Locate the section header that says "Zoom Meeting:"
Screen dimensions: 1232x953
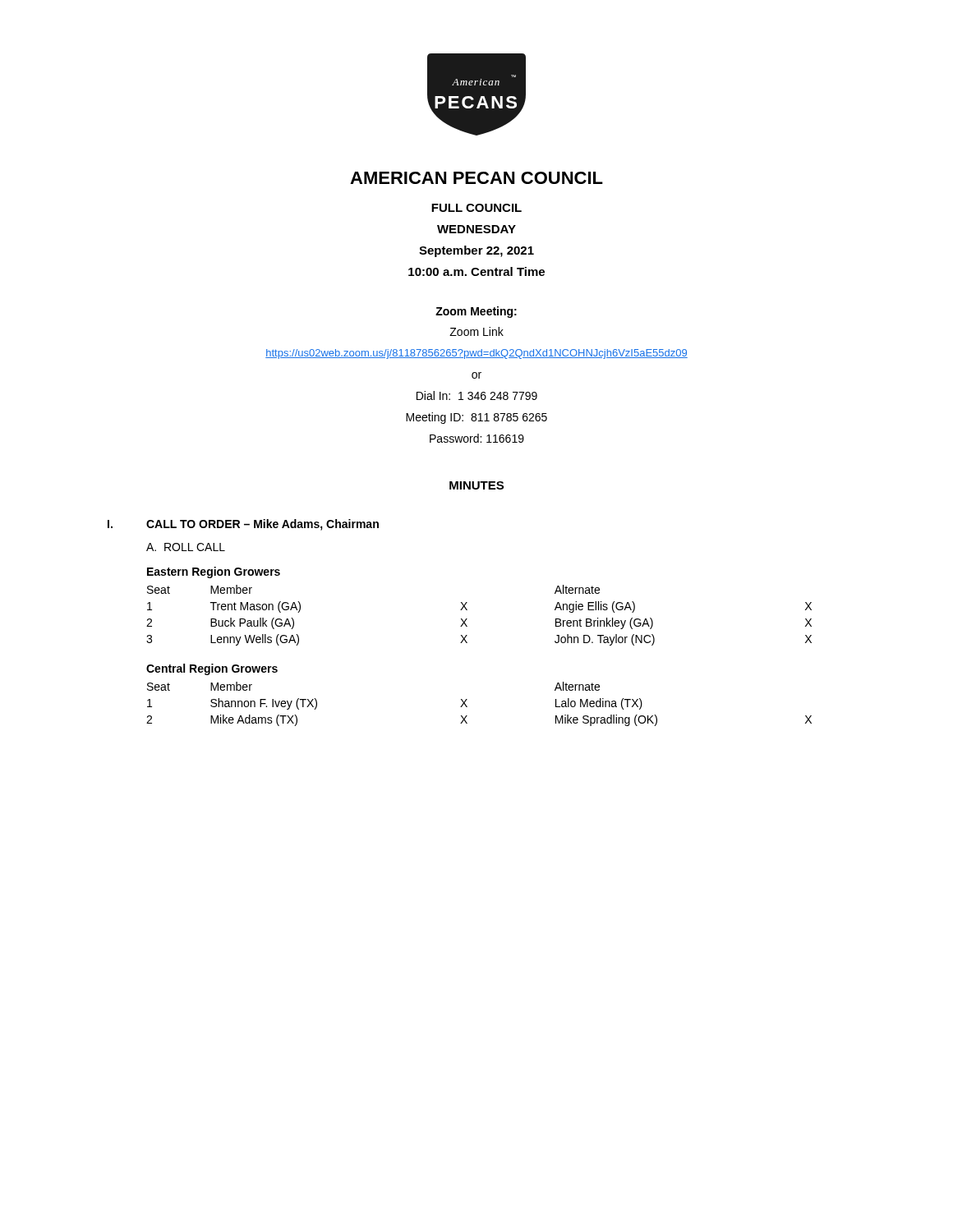(x=476, y=311)
